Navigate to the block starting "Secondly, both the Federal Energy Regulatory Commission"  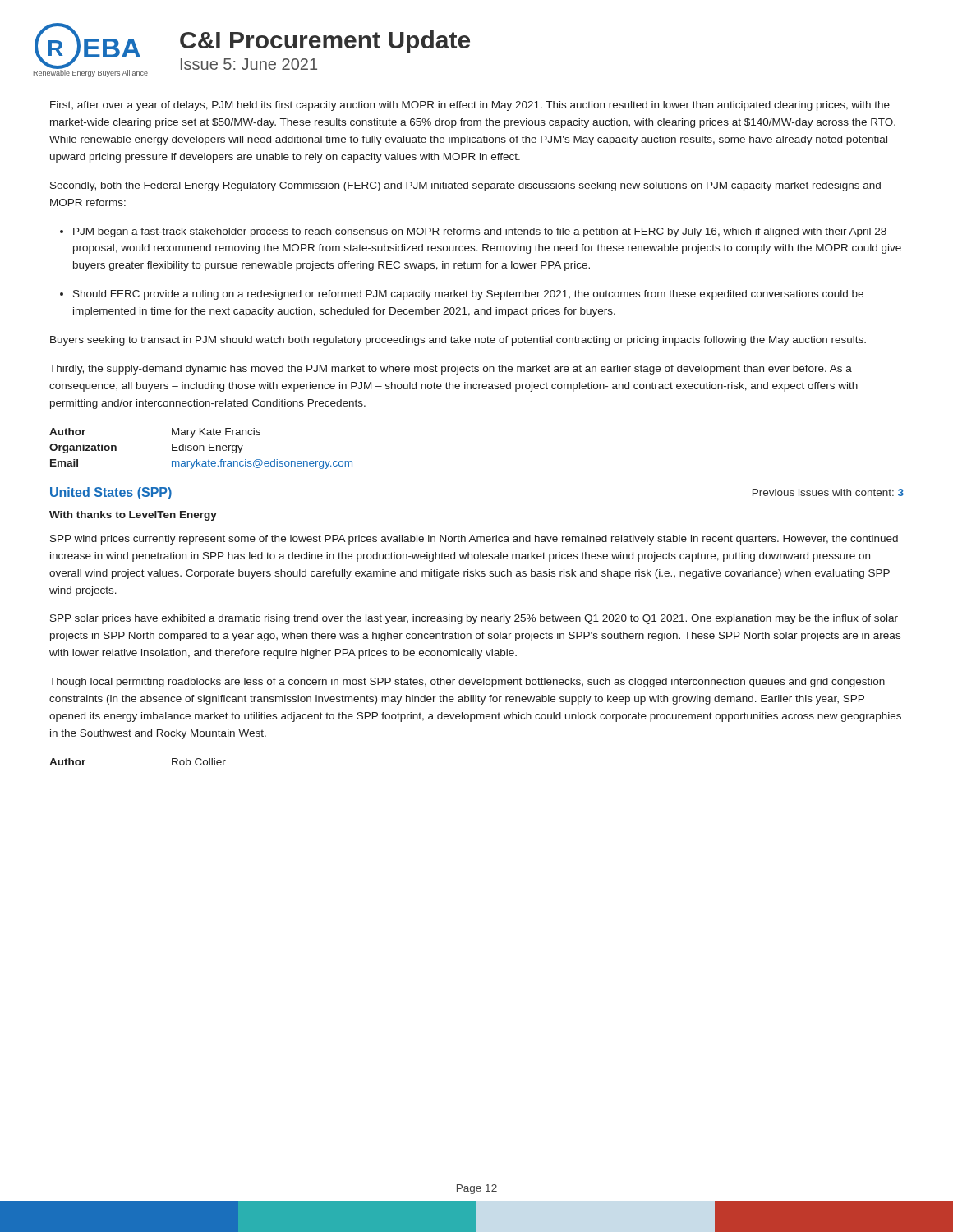[x=476, y=194]
